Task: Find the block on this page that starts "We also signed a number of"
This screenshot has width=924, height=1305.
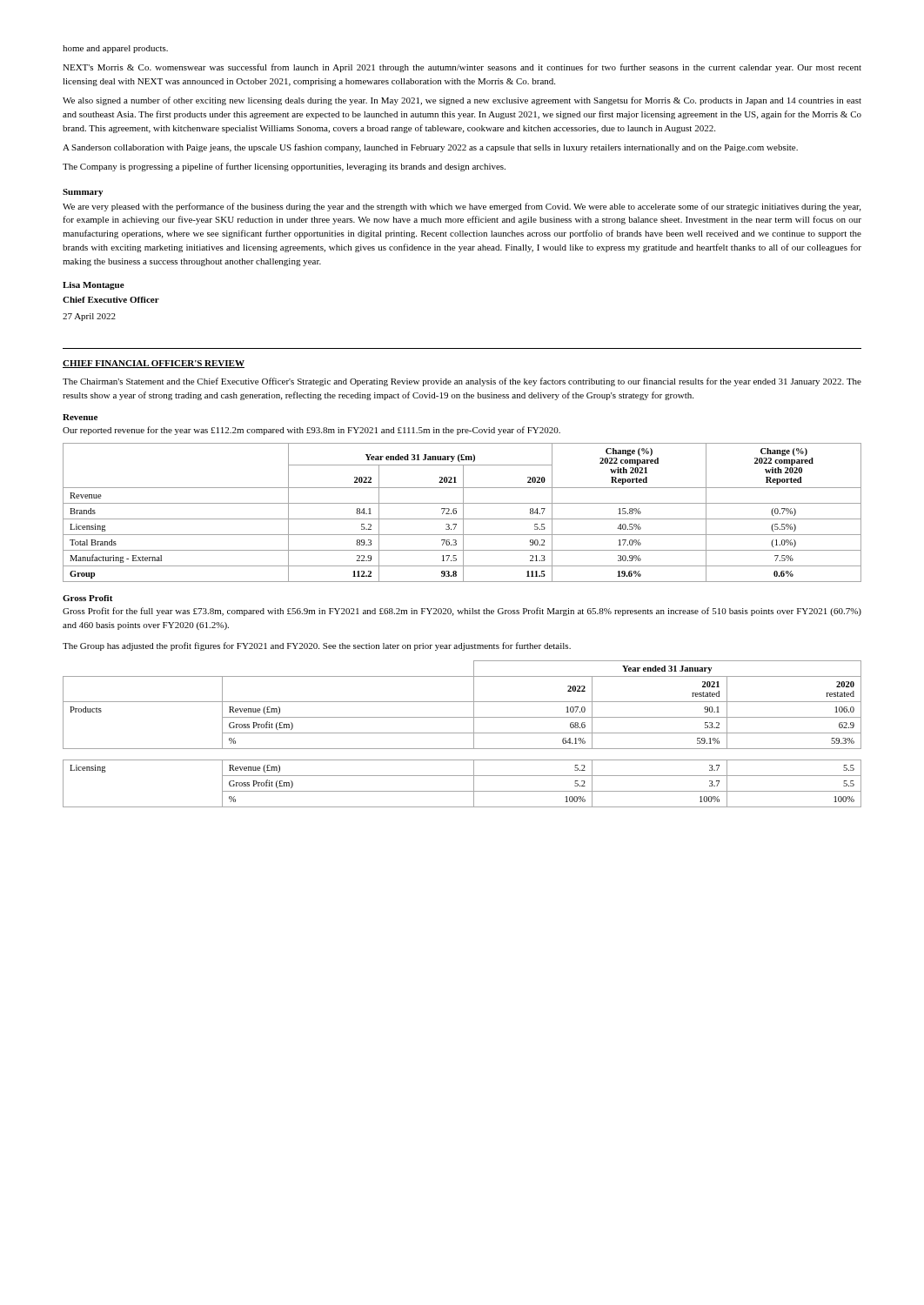Action: pos(462,114)
